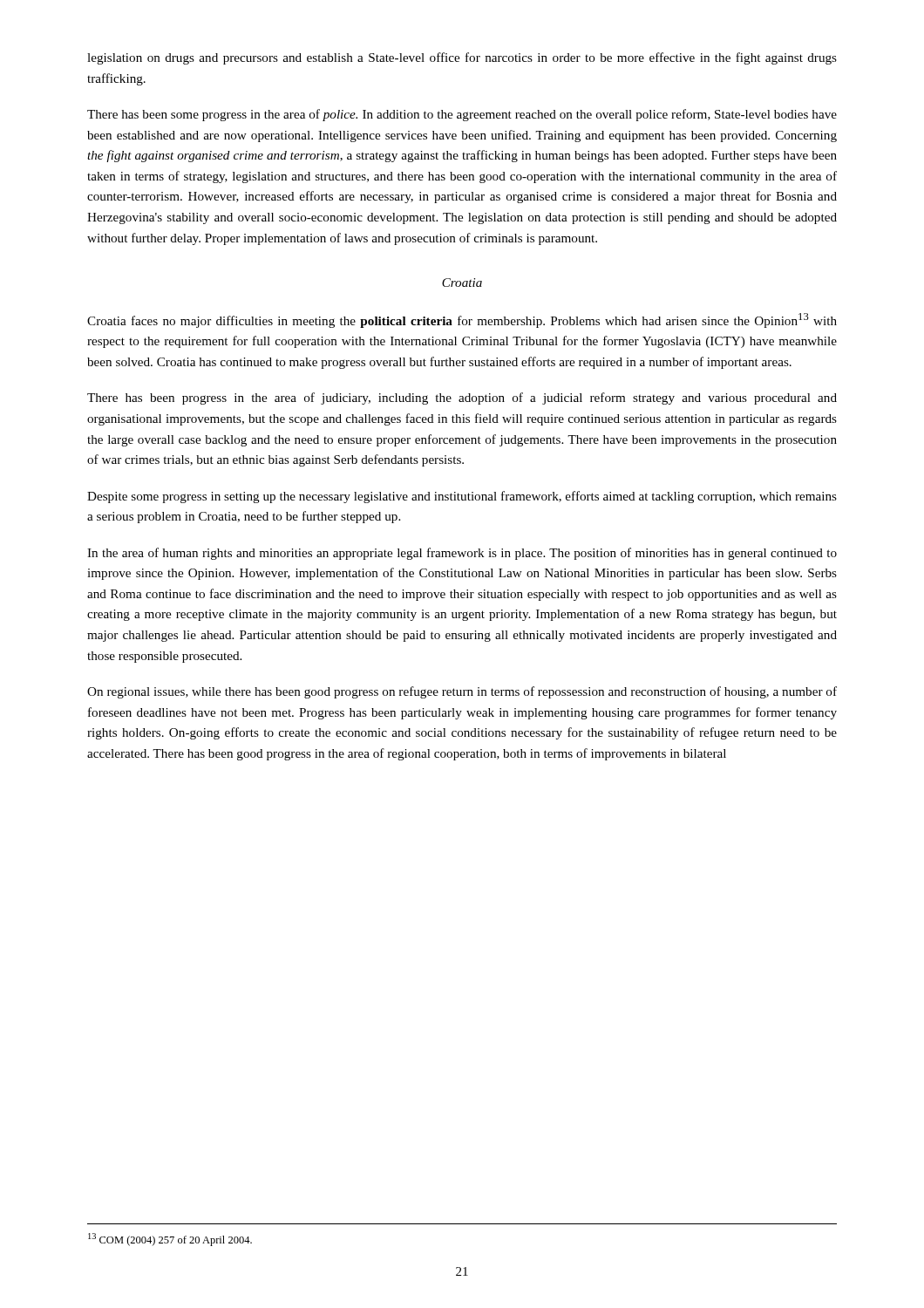Navigate to the region starting "On regional issues, while there has"
Image resolution: width=924 pixels, height=1308 pixels.
tap(462, 722)
